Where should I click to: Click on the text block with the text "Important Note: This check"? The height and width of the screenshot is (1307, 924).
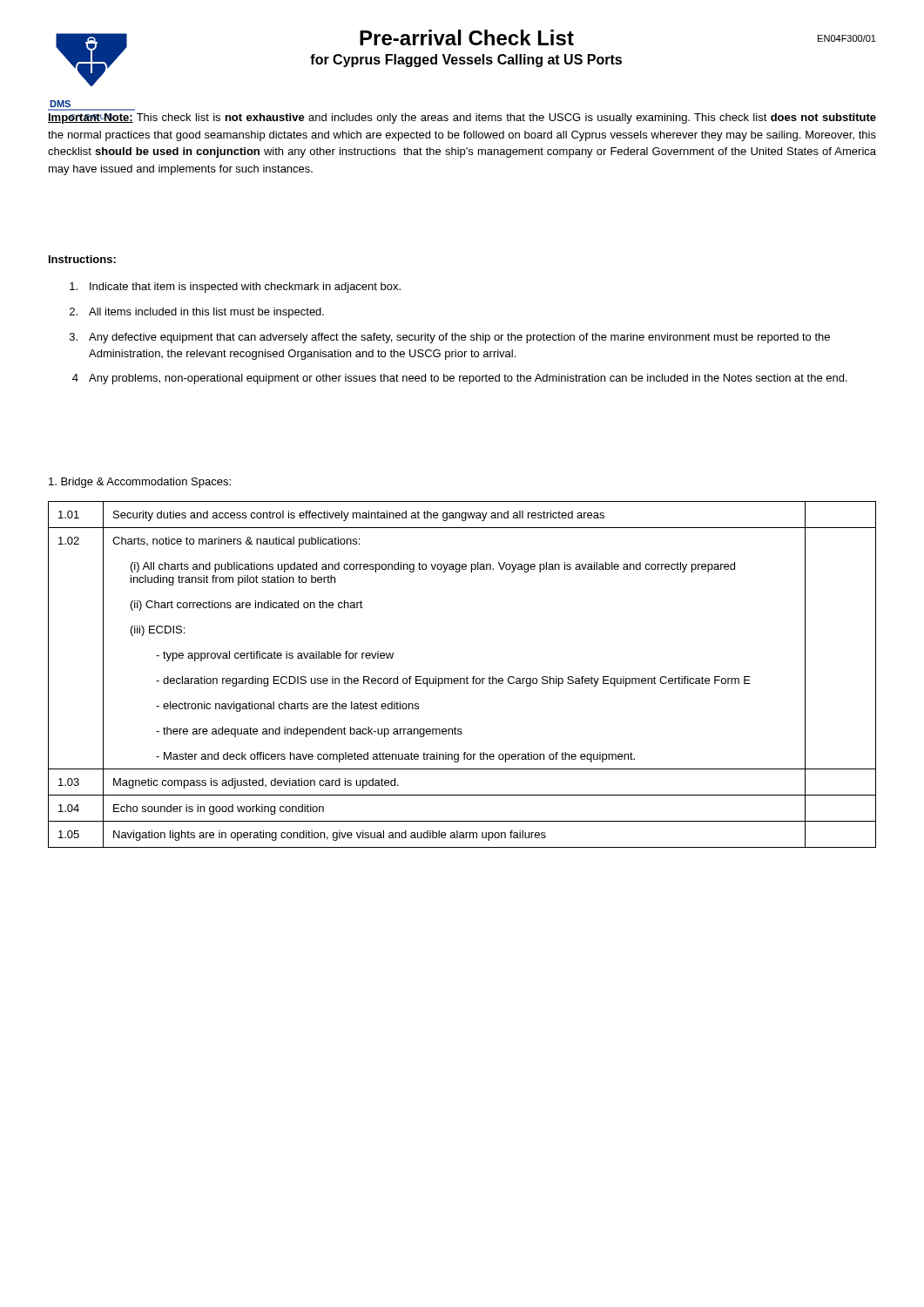(x=462, y=143)
